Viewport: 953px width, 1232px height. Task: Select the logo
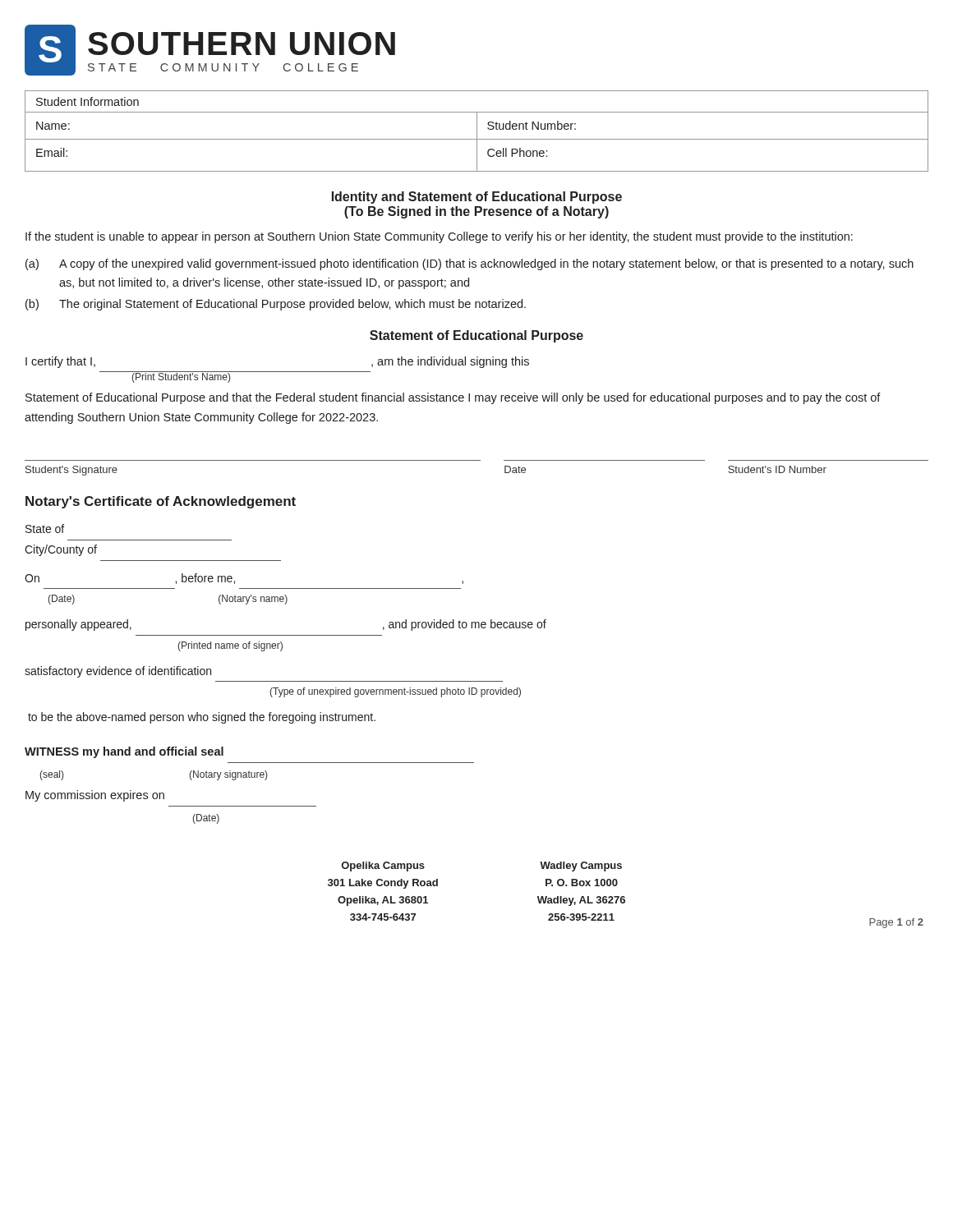(476, 50)
